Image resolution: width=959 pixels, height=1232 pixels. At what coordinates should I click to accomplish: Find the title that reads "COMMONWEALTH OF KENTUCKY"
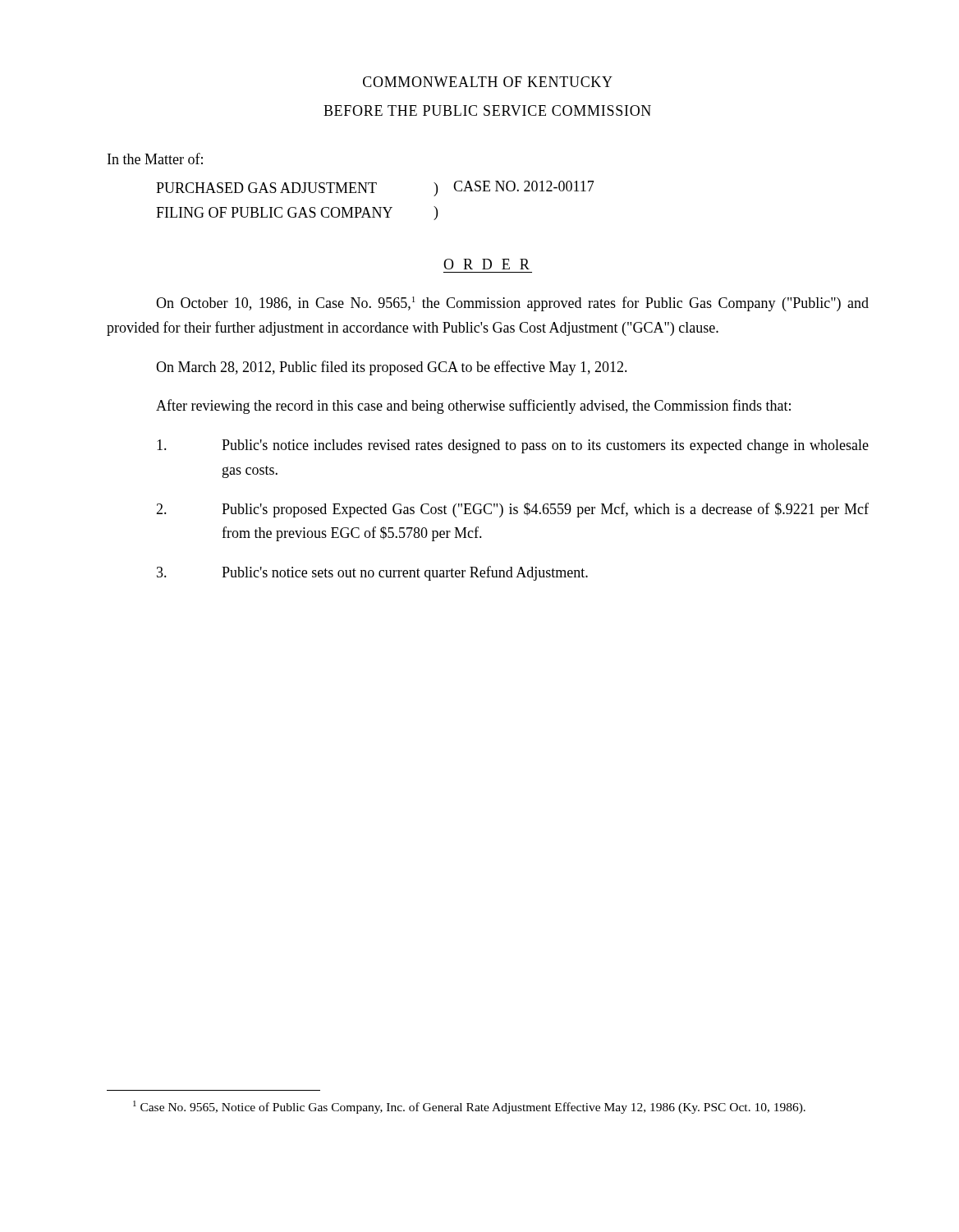click(488, 82)
